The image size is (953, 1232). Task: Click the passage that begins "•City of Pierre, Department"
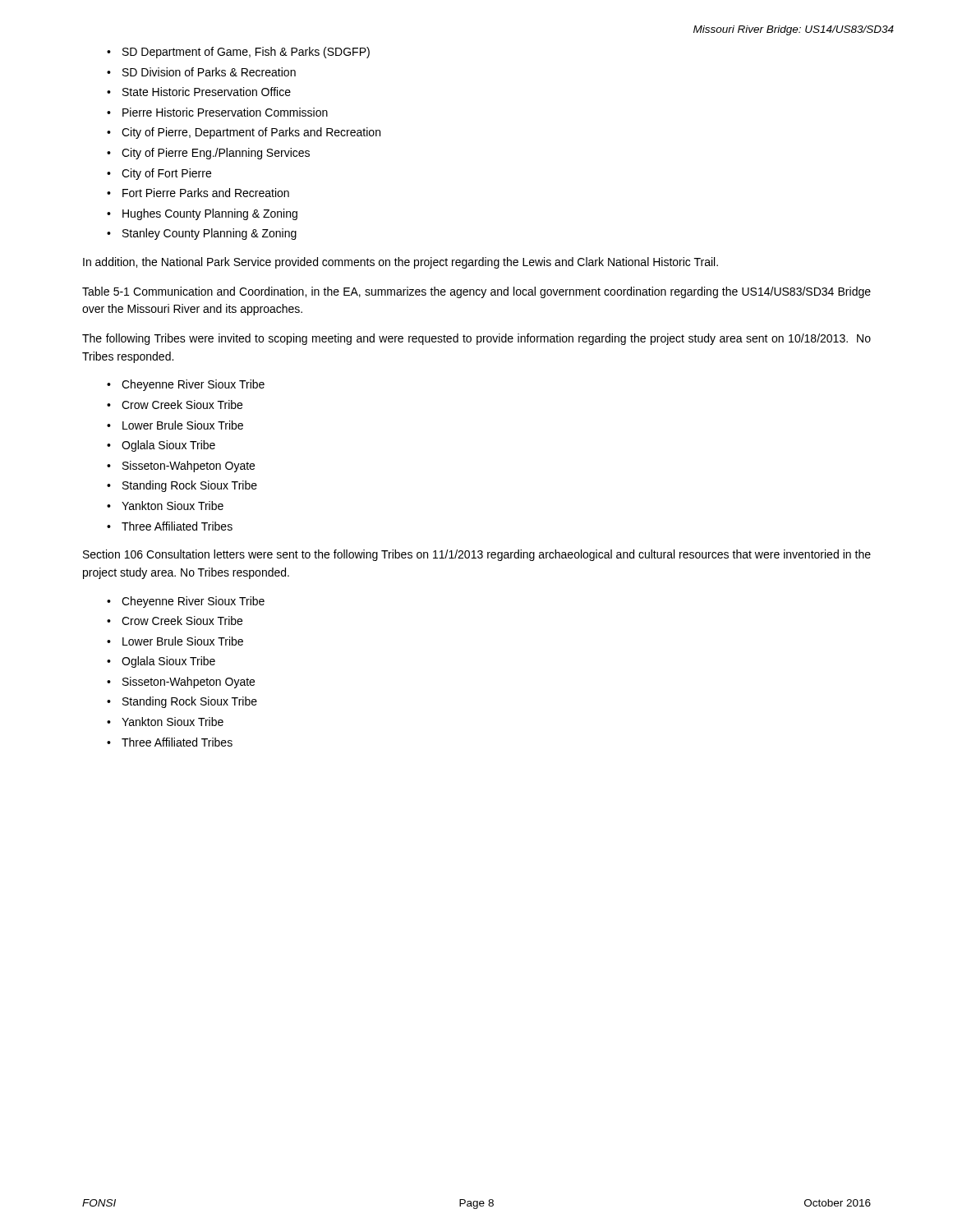(x=244, y=133)
